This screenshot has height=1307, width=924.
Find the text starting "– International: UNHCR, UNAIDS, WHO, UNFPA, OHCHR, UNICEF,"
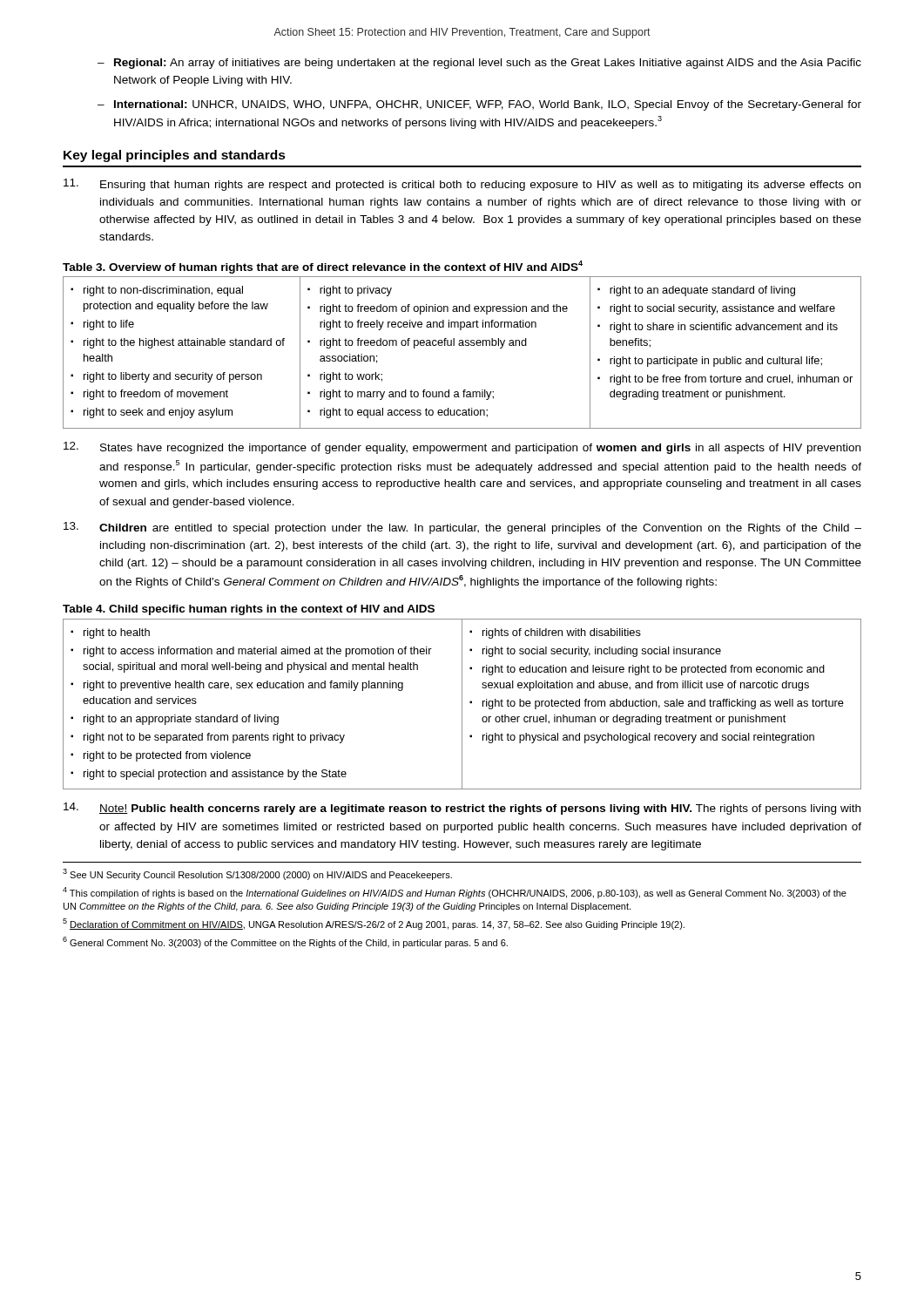pos(479,113)
